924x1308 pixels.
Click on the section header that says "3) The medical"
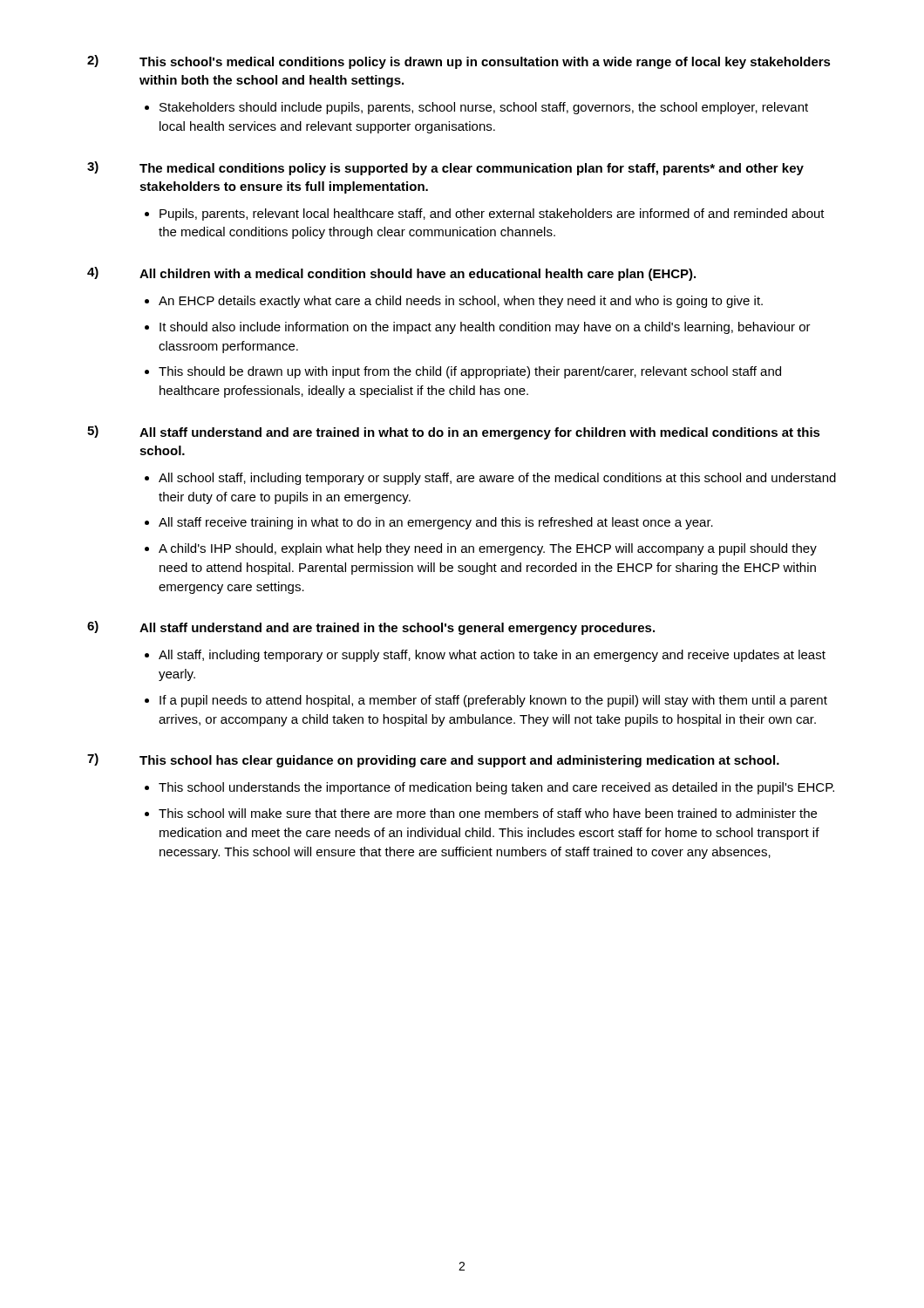pyautogui.click(x=462, y=203)
